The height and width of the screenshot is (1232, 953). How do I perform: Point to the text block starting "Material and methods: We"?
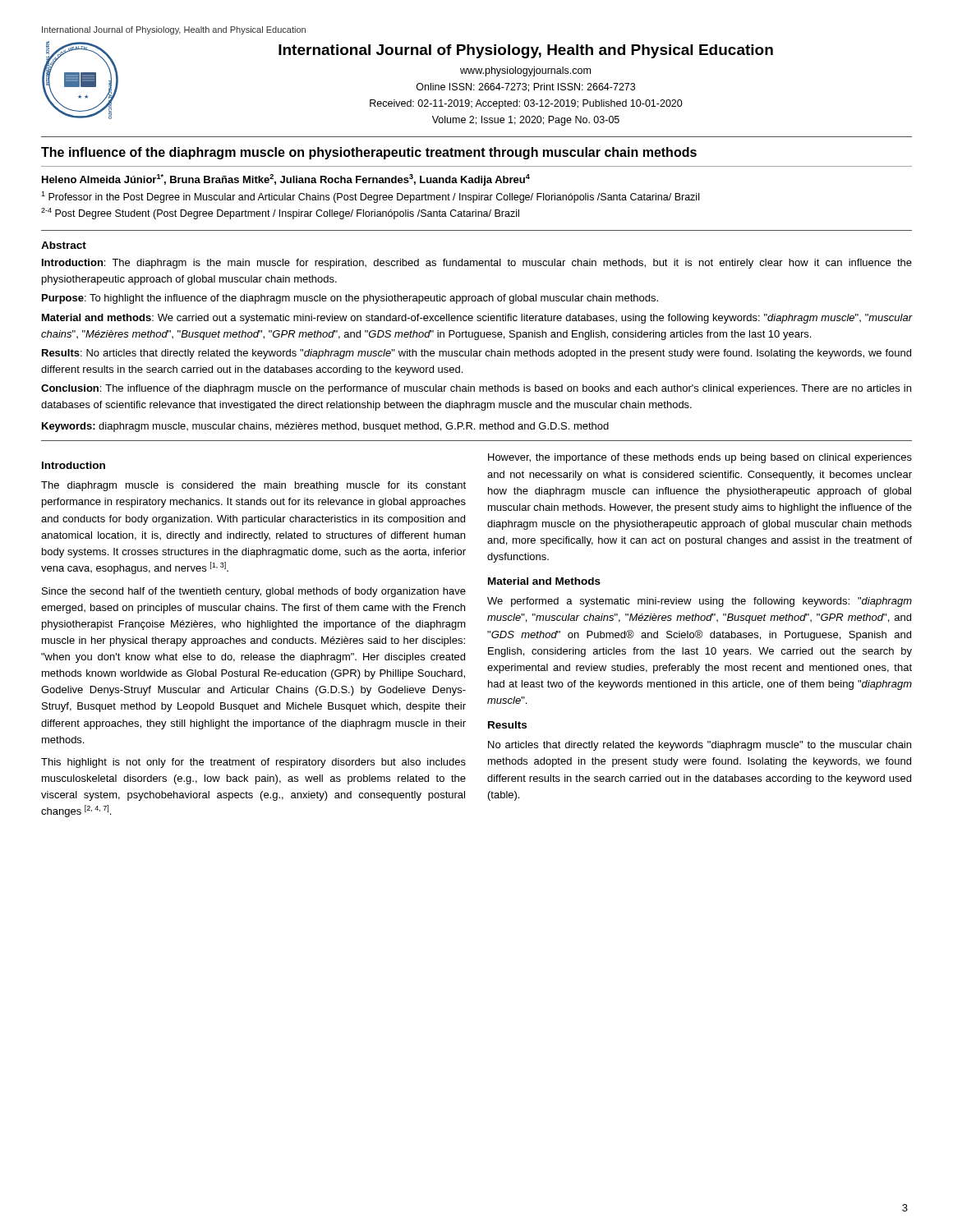[x=476, y=325]
